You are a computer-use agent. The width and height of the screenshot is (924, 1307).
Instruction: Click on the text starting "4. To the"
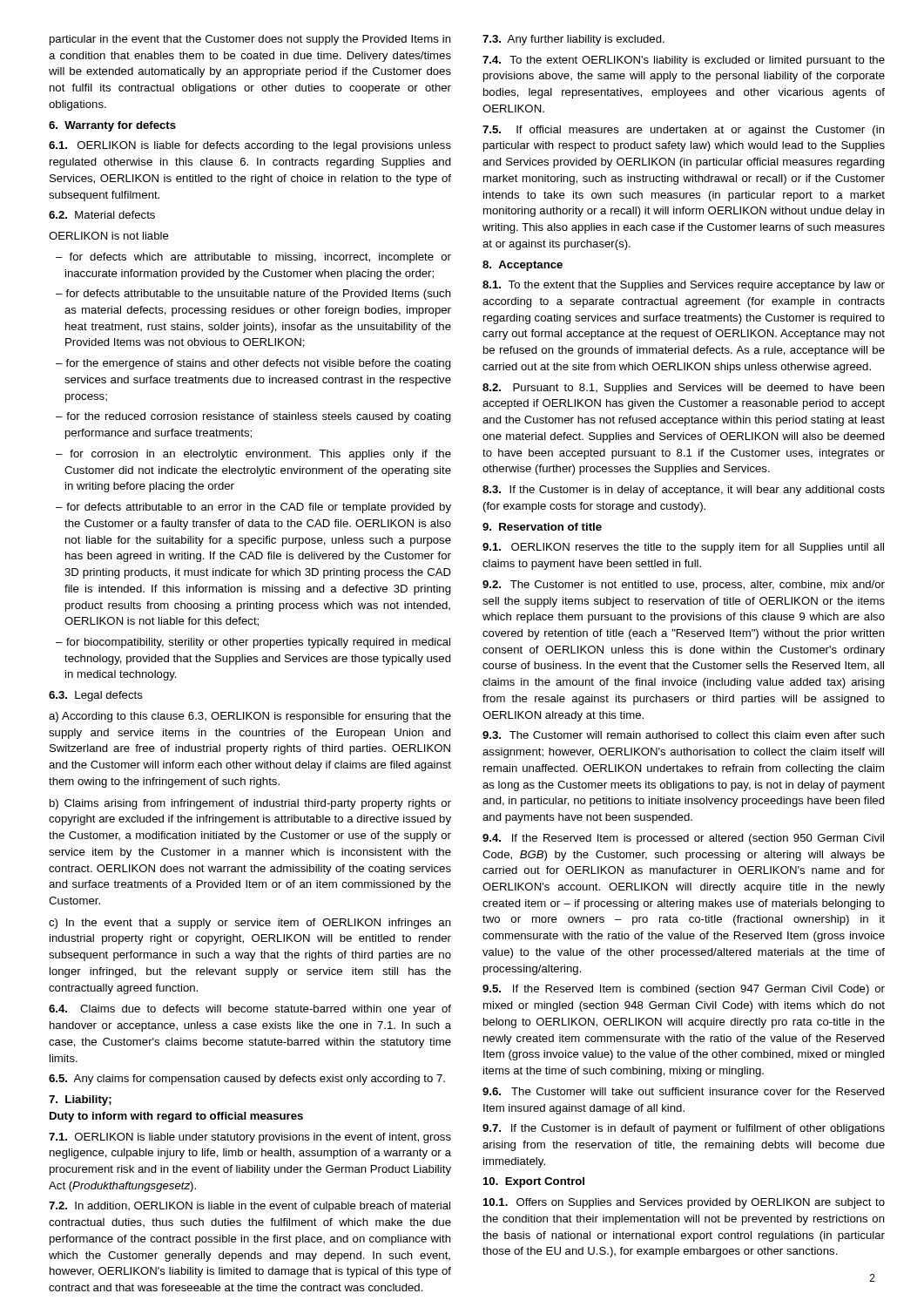tap(684, 85)
